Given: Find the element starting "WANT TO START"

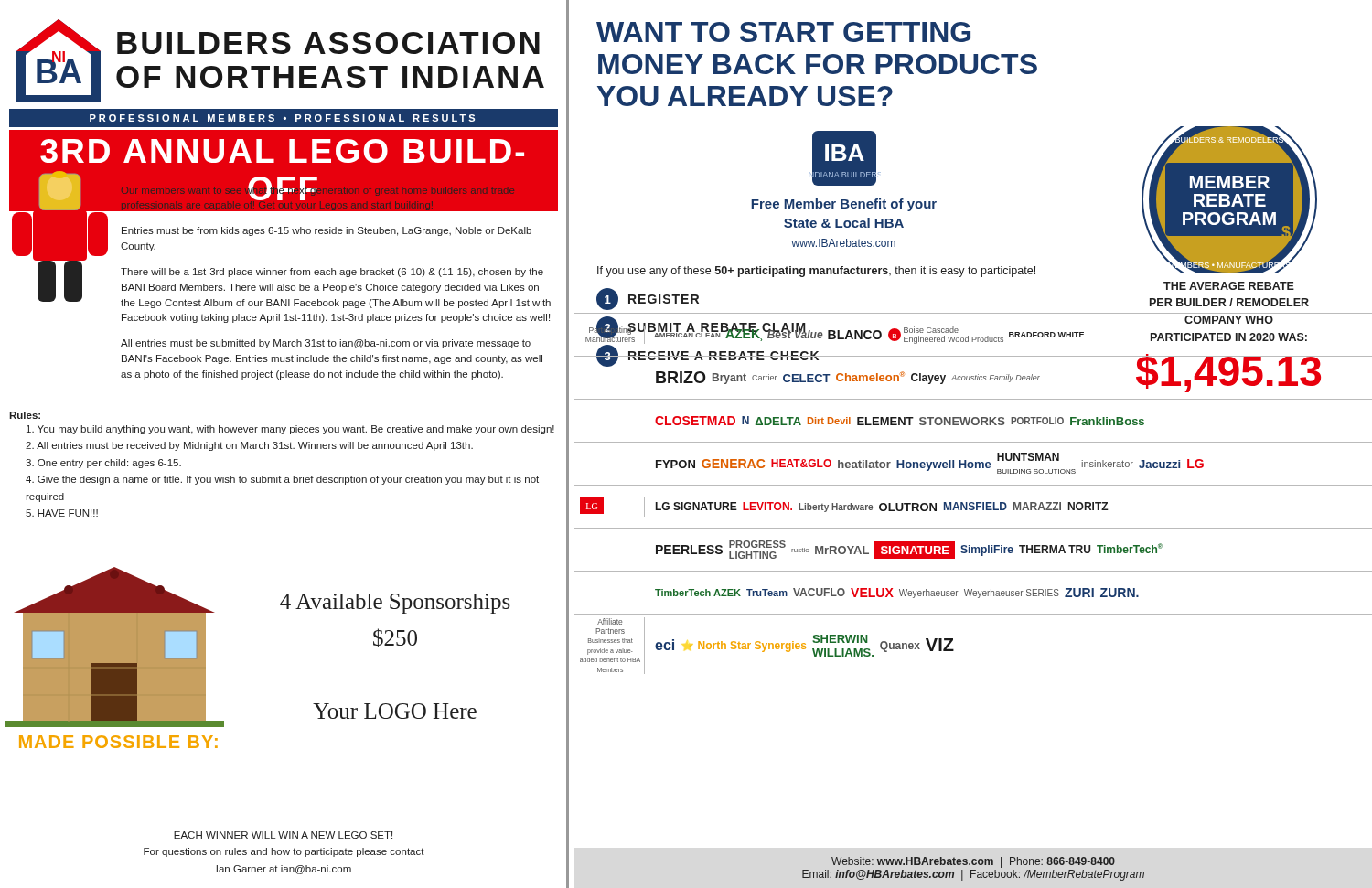Looking at the screenshot, I should [973, 64].
